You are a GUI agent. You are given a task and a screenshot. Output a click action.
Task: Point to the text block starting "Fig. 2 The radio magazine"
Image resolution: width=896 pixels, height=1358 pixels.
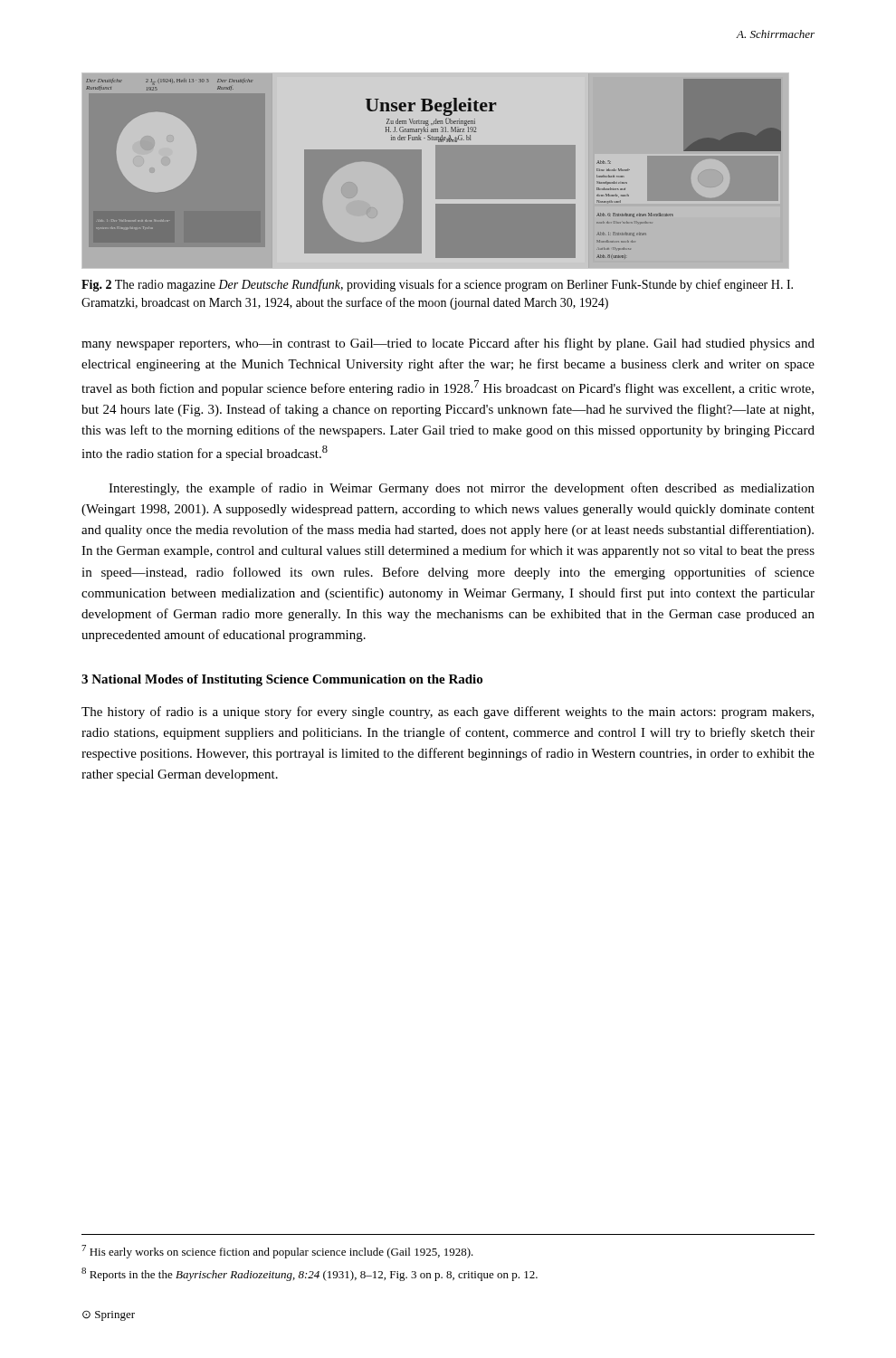[438, 294]
